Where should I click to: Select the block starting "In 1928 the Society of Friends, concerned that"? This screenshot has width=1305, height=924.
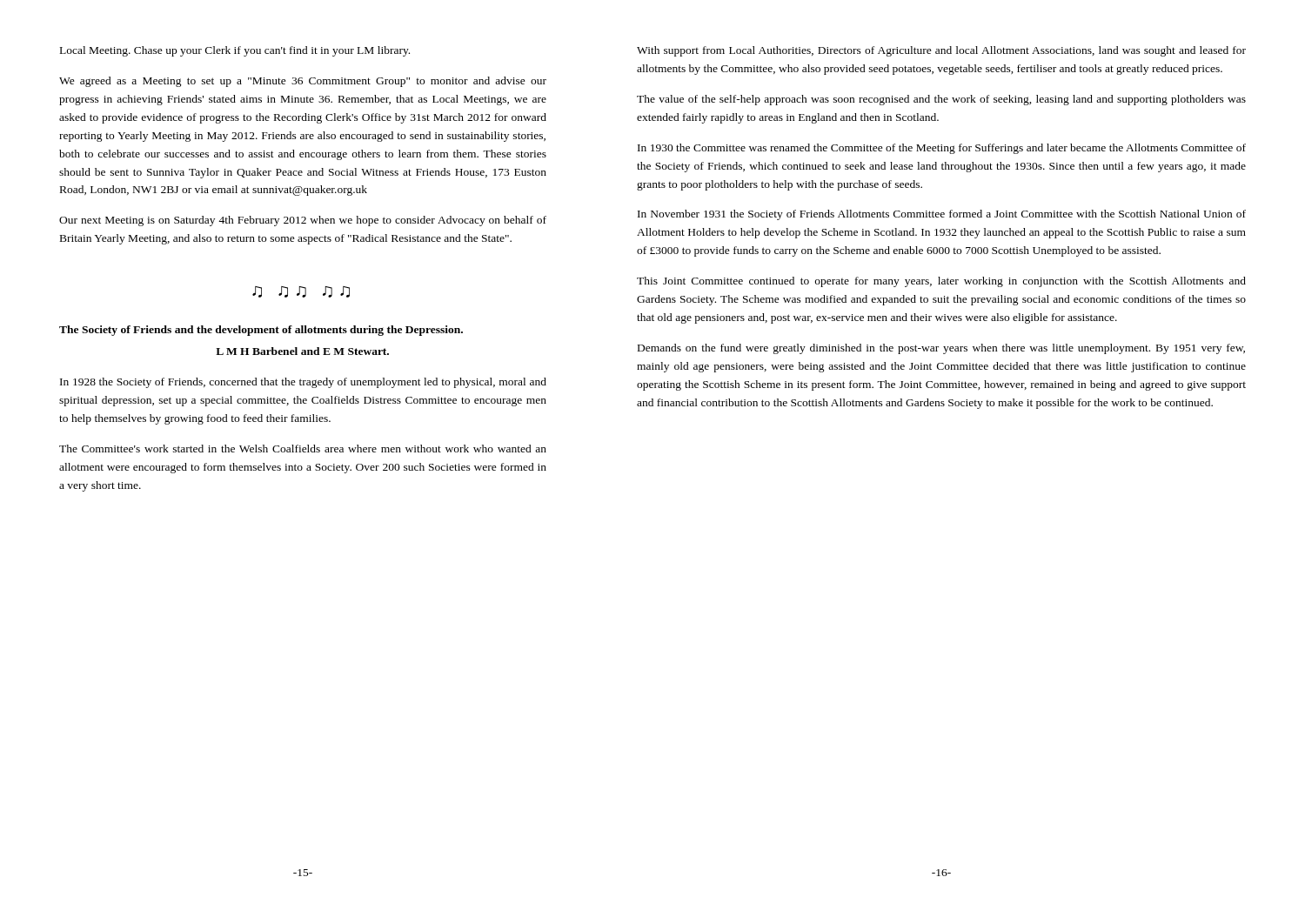click(303, 400)
